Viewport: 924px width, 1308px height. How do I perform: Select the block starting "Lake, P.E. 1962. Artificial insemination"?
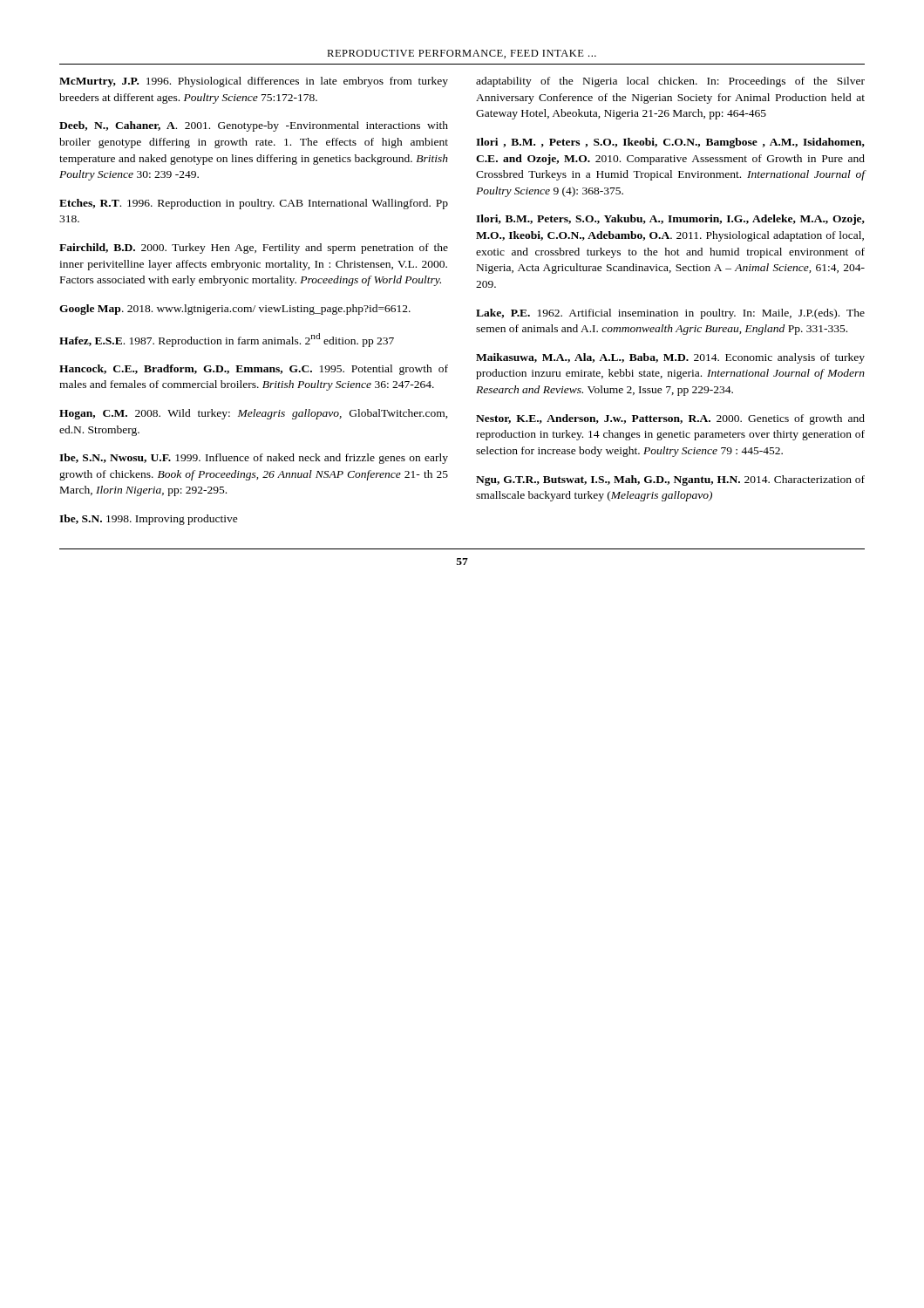[670, 320]
